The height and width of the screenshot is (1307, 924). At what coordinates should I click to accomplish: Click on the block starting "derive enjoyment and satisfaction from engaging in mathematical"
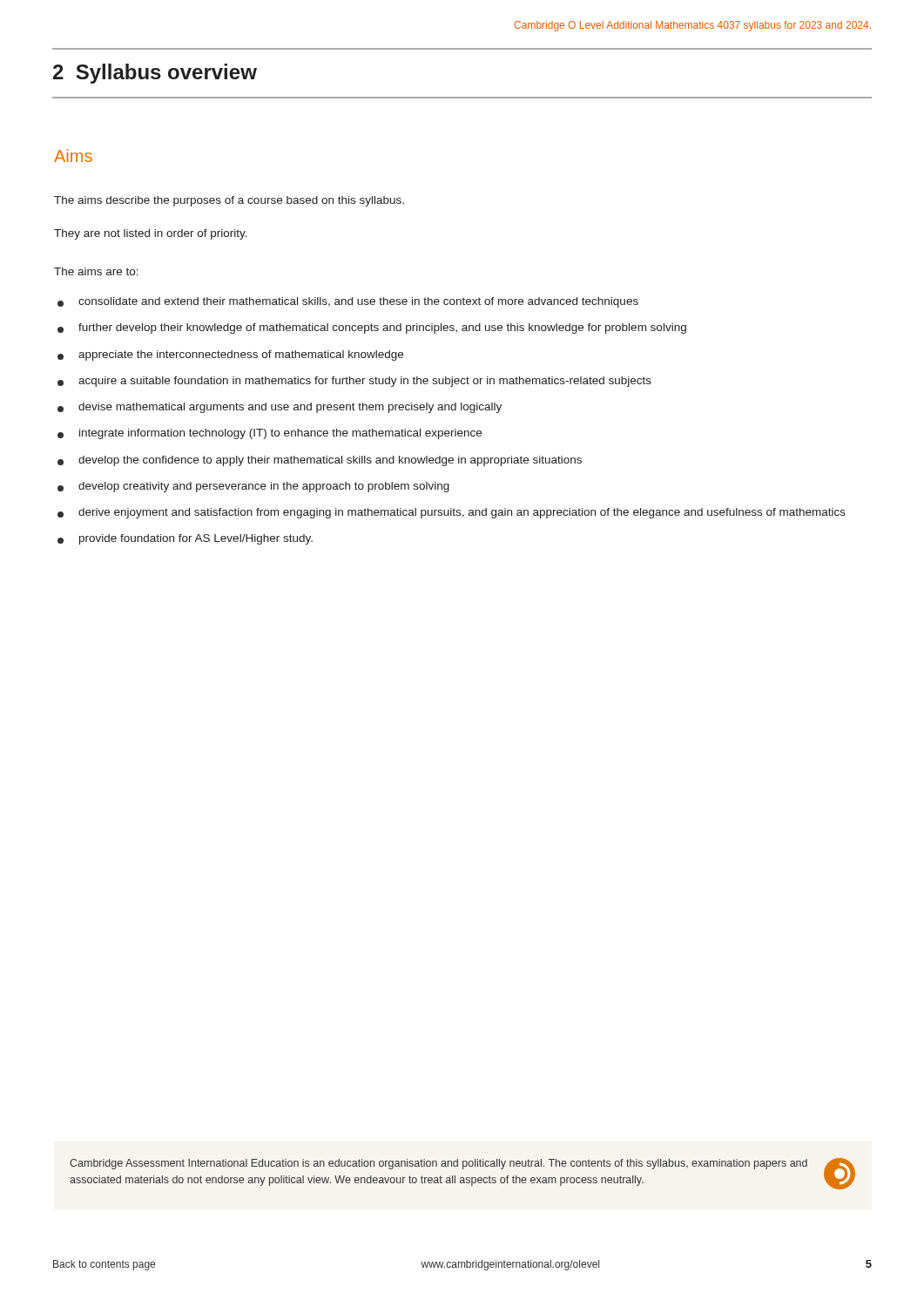450,513
